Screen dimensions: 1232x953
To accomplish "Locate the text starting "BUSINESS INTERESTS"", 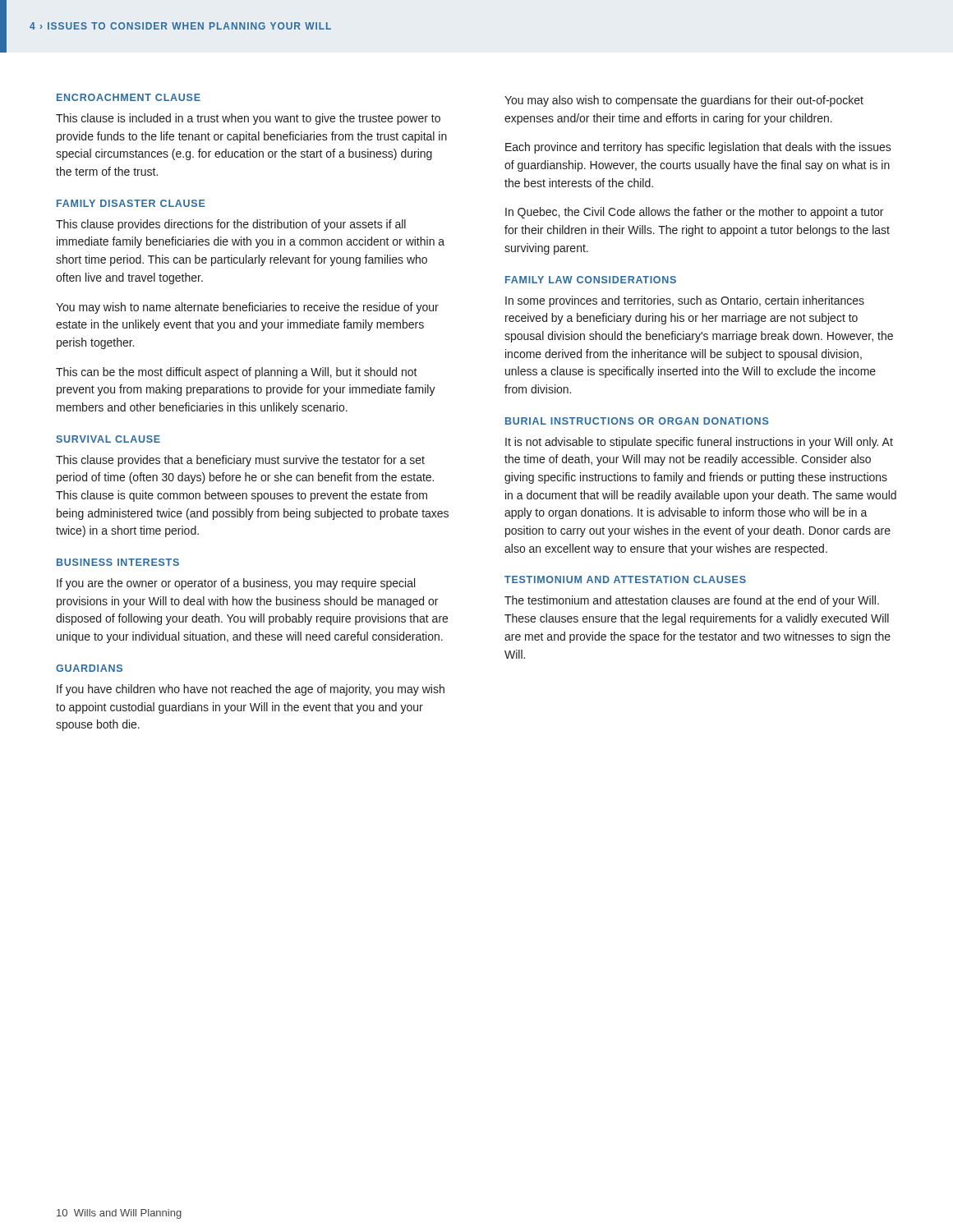I will pos(118,563).
